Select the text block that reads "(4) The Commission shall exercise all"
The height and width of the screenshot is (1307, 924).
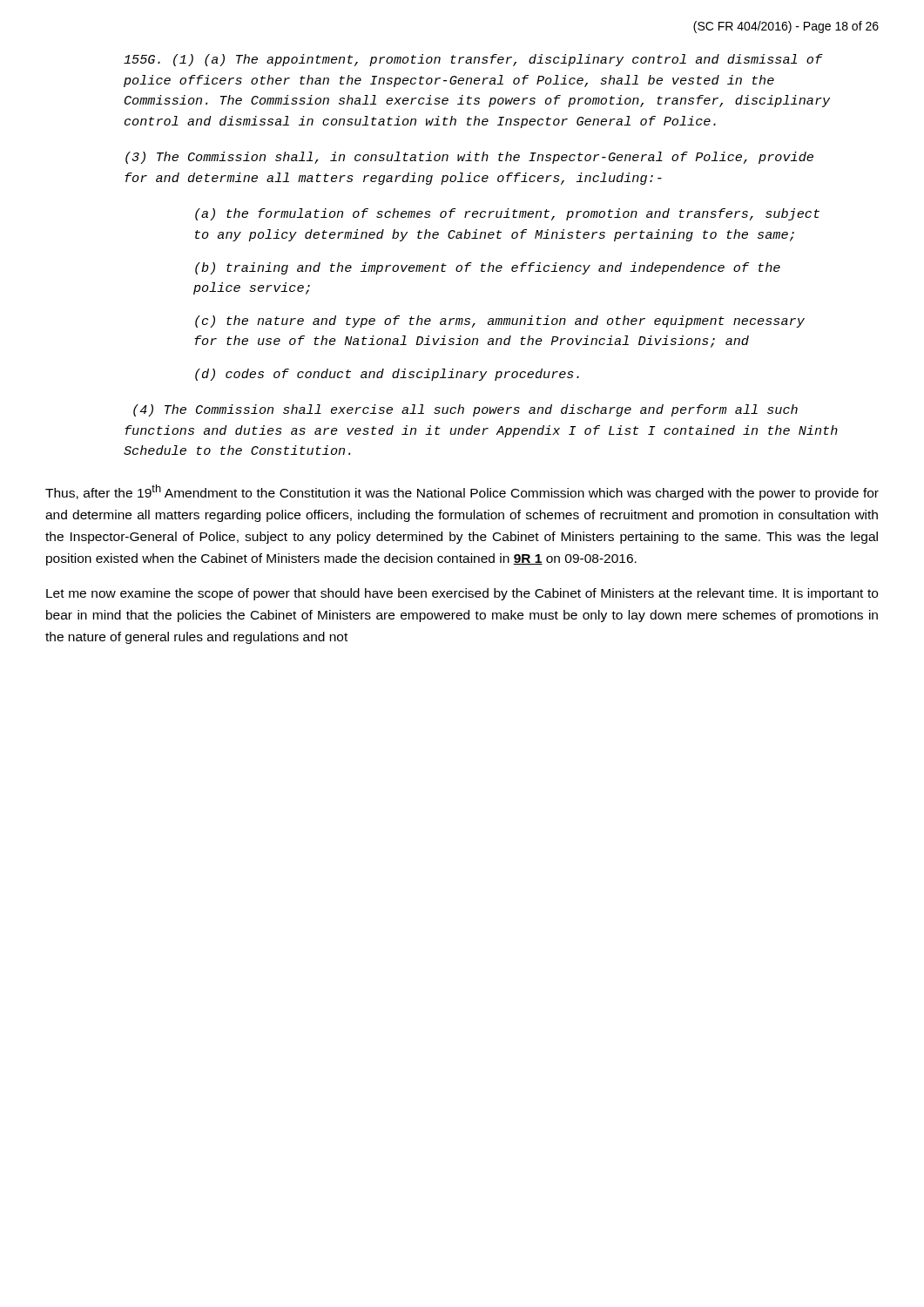(x=481, y=431)
